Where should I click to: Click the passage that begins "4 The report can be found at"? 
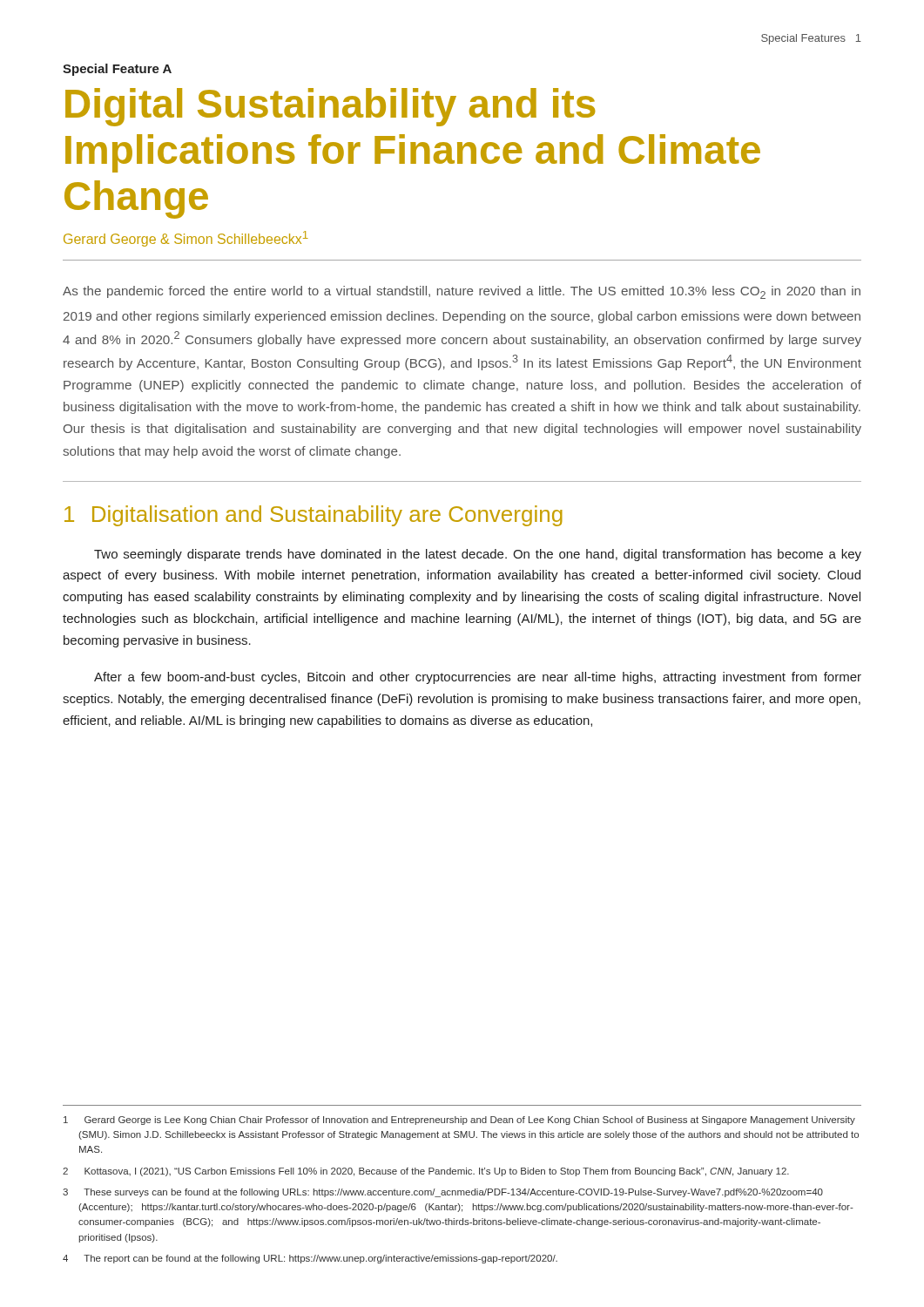tap(310, 1259)
